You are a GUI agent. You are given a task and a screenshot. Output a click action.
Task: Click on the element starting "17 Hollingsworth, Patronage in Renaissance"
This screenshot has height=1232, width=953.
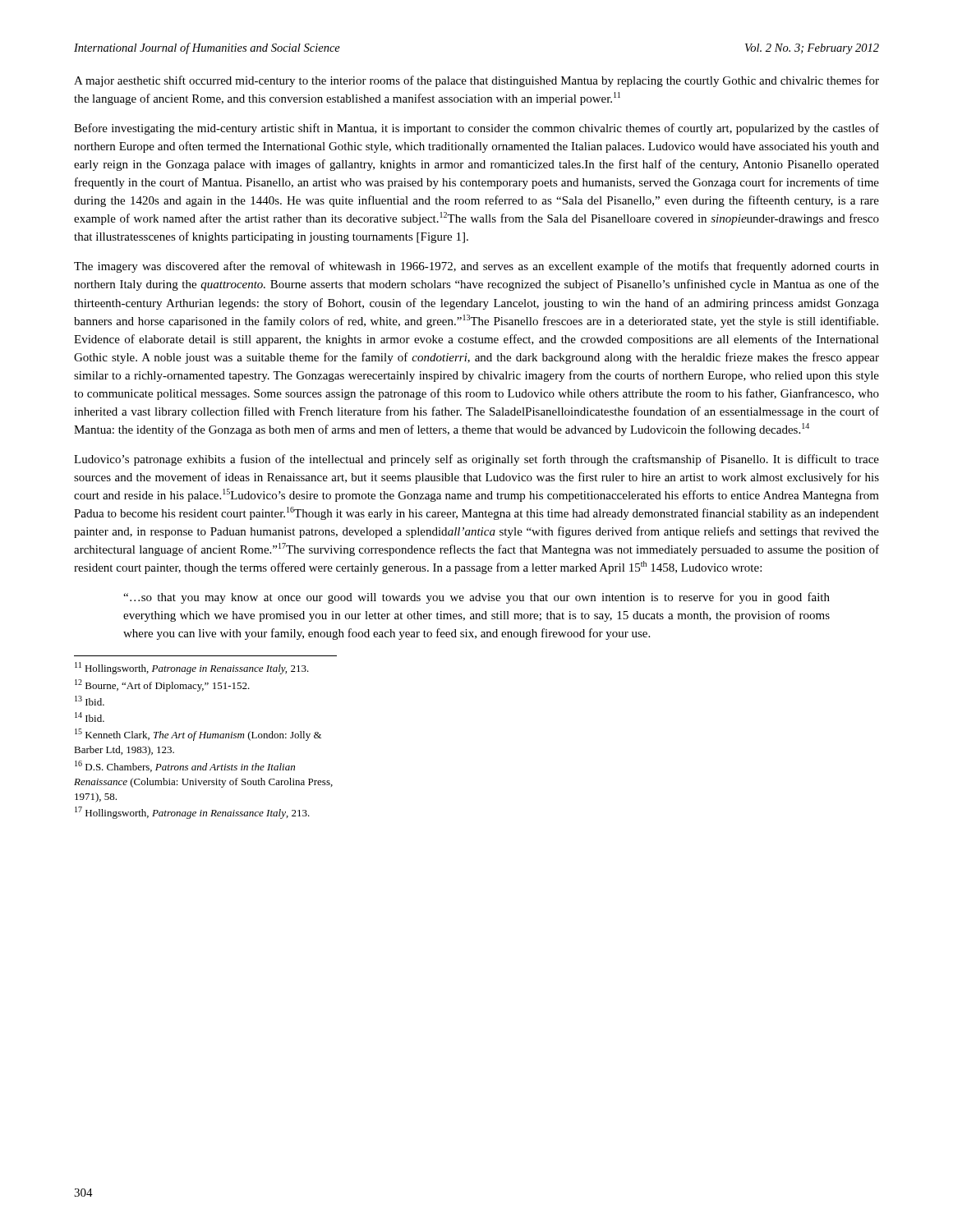[x=192, y=812]
